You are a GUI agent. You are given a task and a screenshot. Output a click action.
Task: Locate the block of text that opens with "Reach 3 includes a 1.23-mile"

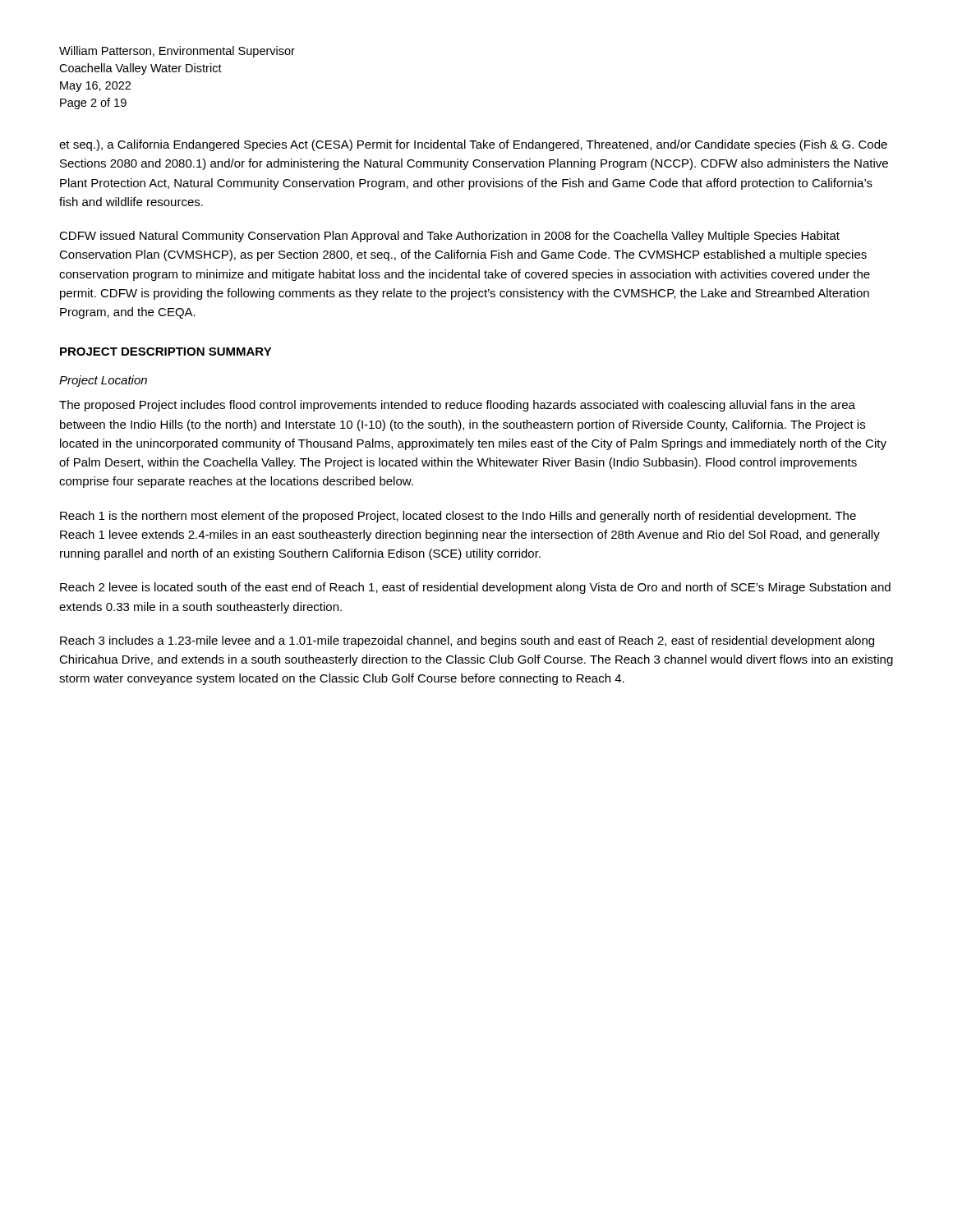coord(476,659)
